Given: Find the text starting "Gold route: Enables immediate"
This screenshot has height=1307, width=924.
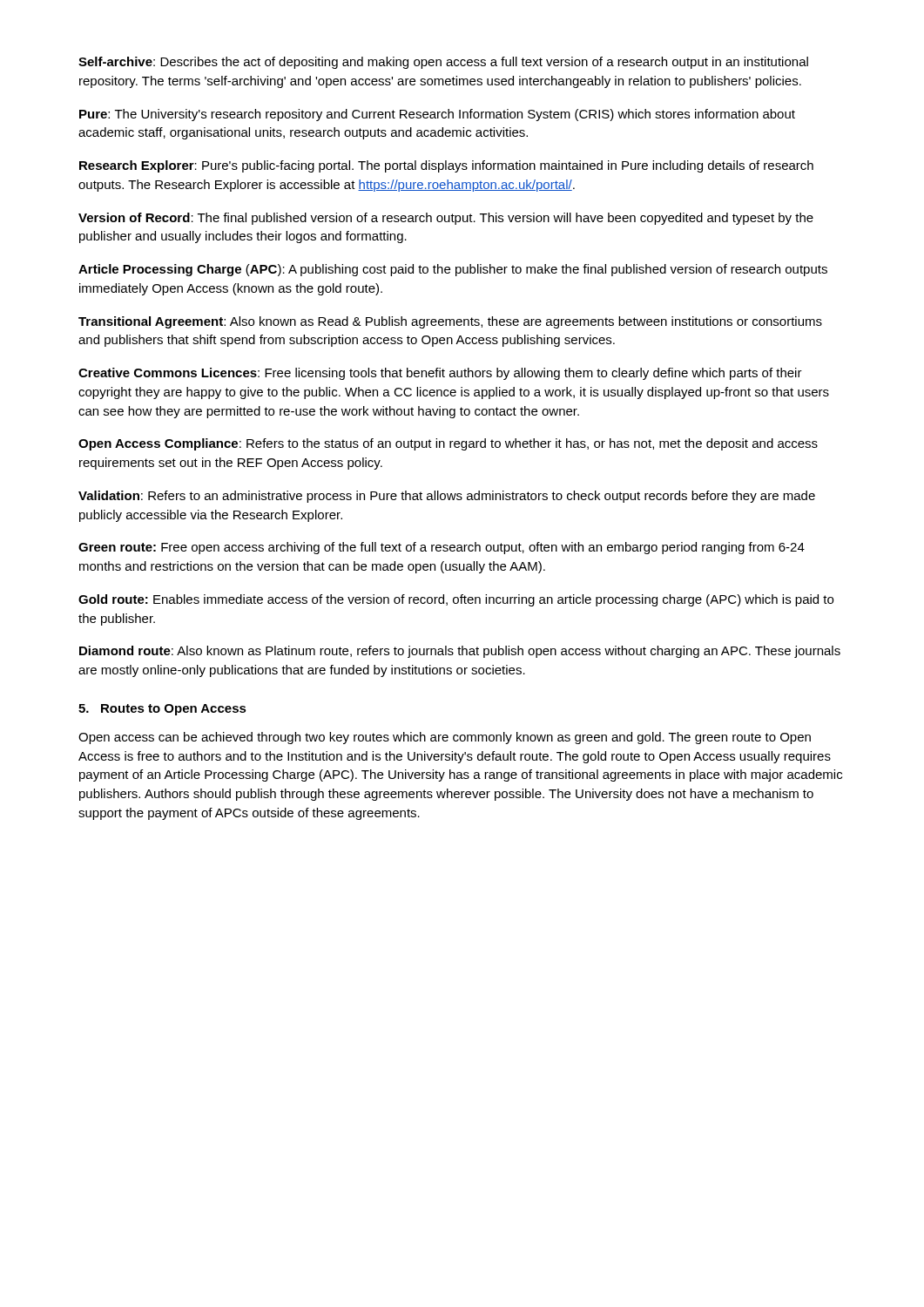Looking at the screenshot, I should pos(456,608).
